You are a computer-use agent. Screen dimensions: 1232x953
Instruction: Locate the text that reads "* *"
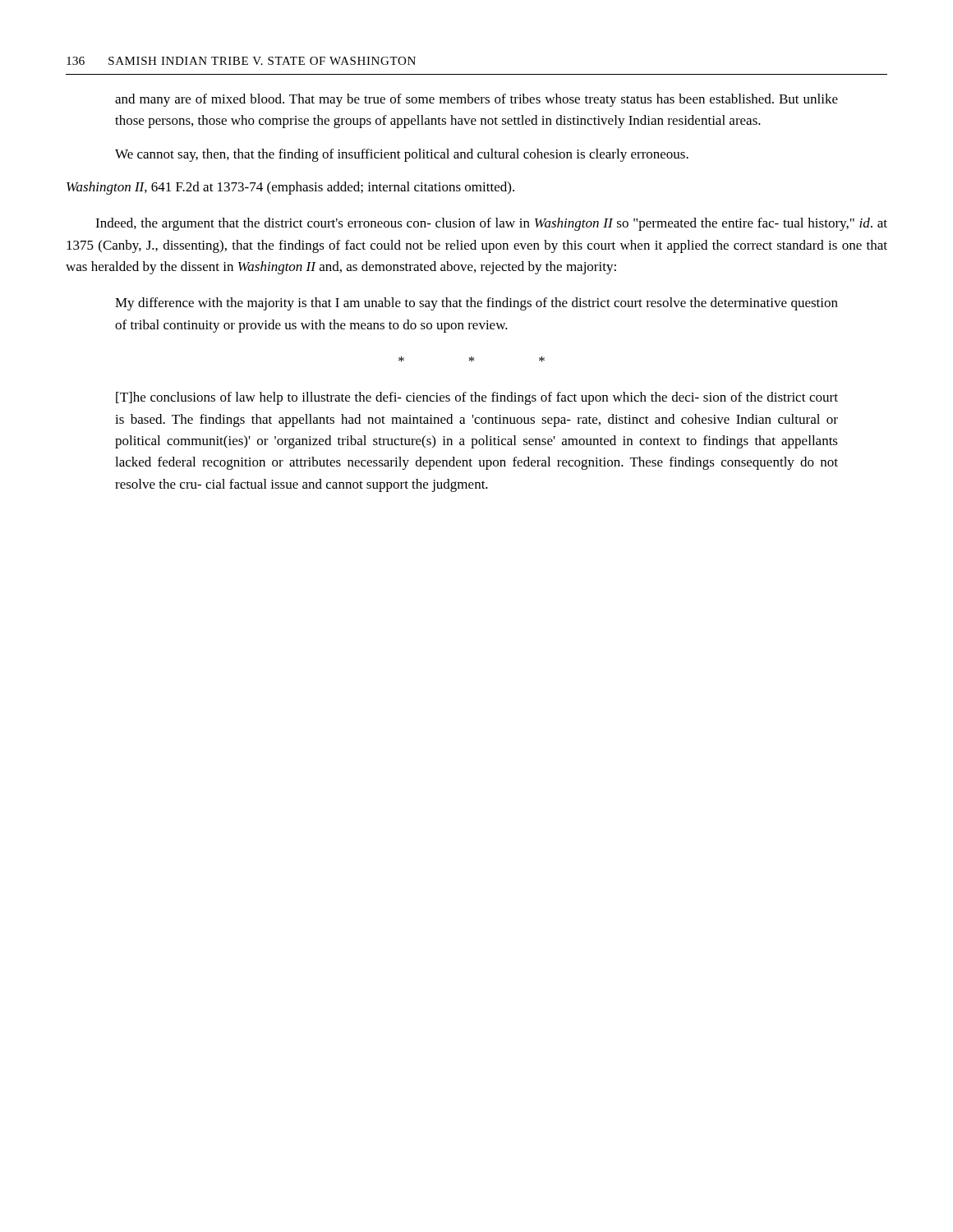[x=476, y=361]
